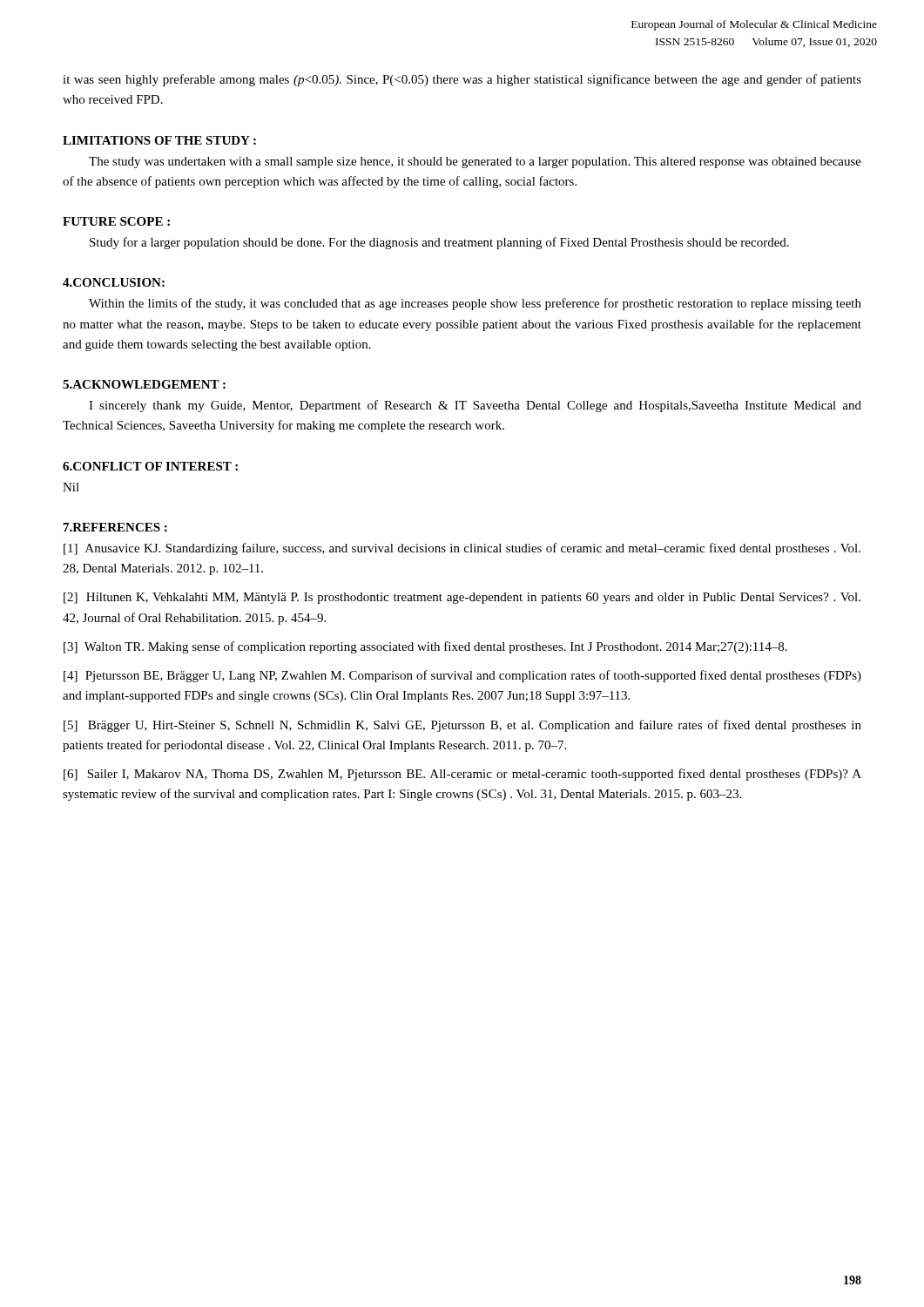Where does it say "5.ACKNOWLEDGEMENT :"?

pyautogui.click(x=145, y=384)
